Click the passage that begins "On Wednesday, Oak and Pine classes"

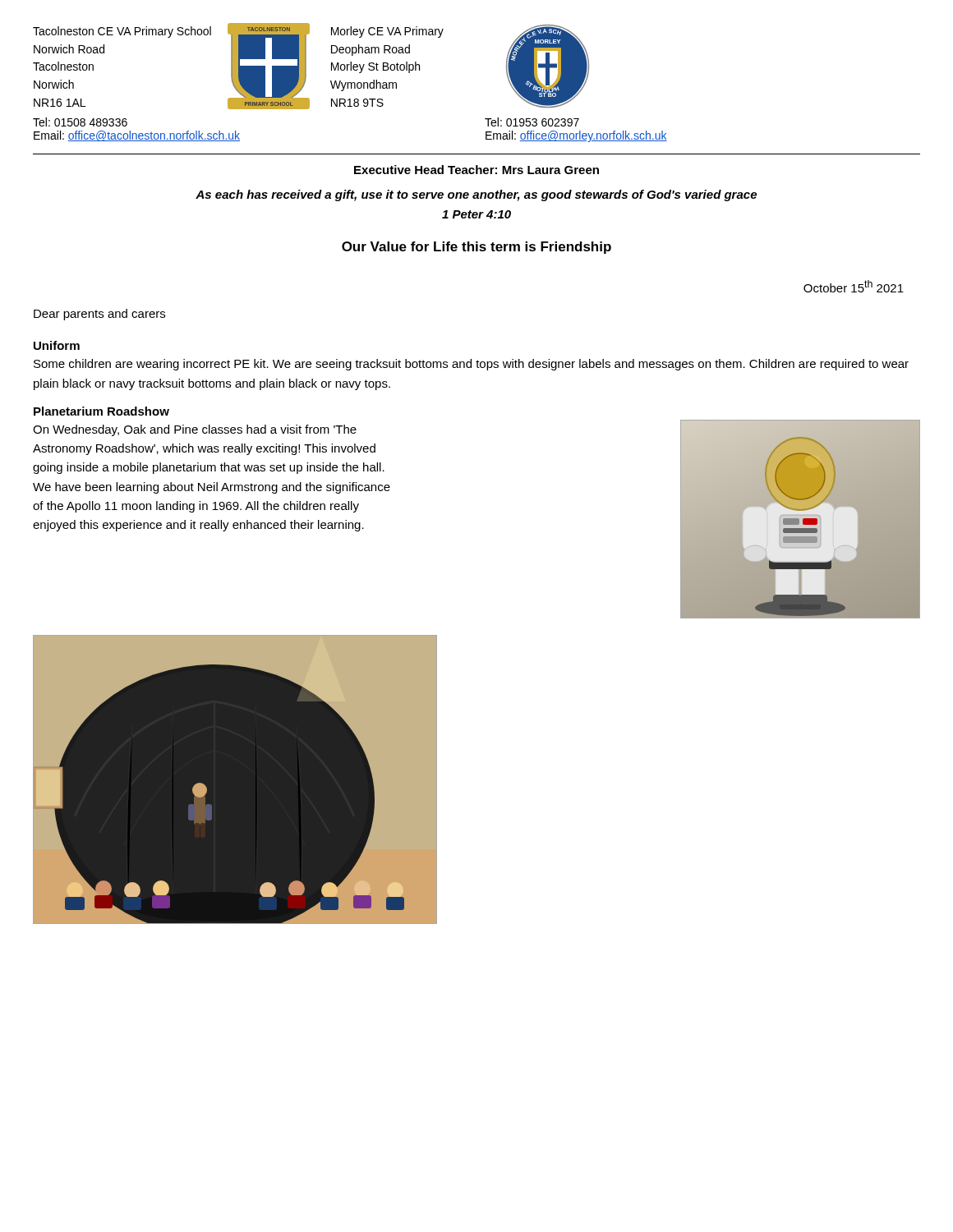point(212,477)
